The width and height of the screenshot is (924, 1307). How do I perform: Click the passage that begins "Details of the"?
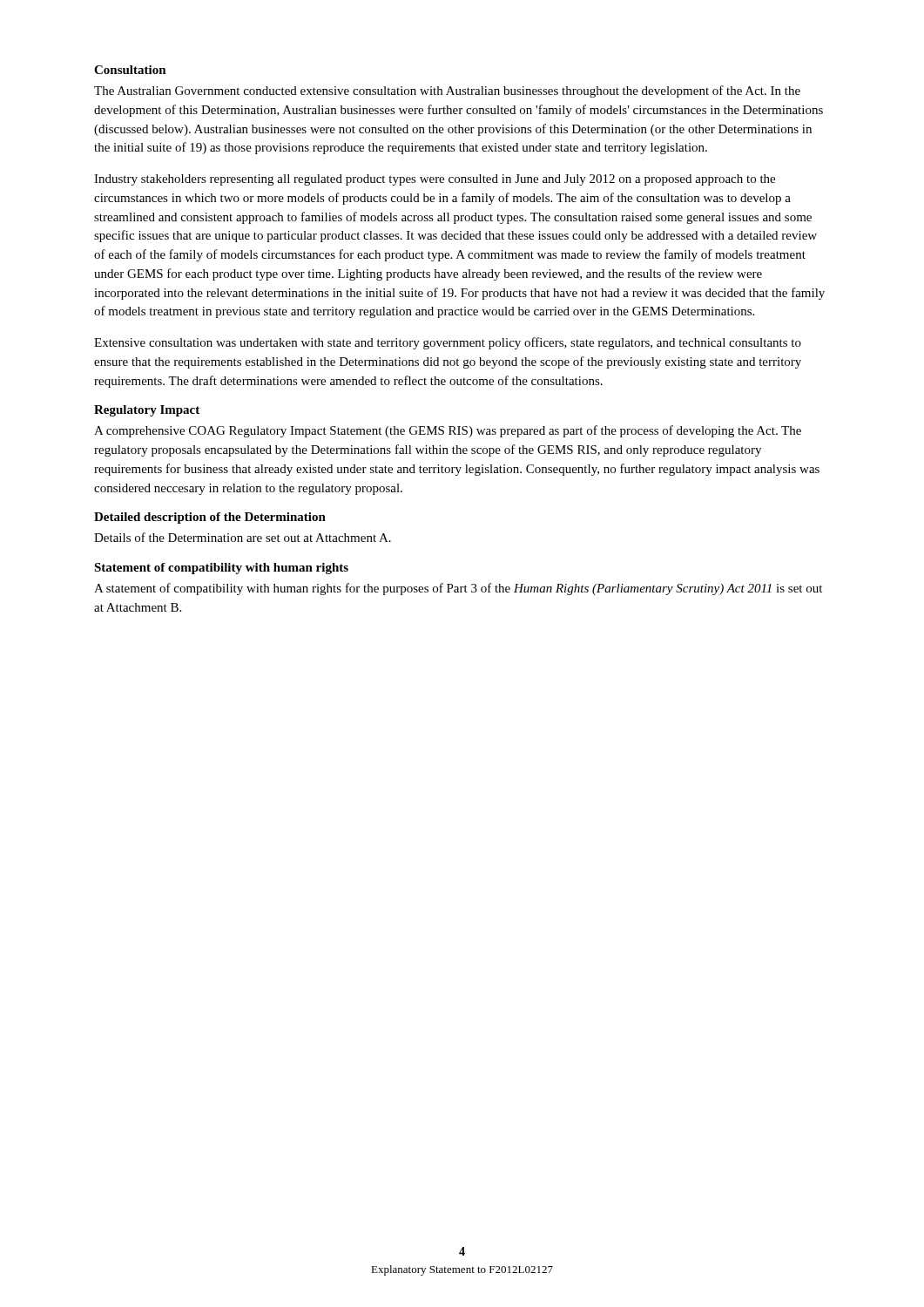pos(243,538)
